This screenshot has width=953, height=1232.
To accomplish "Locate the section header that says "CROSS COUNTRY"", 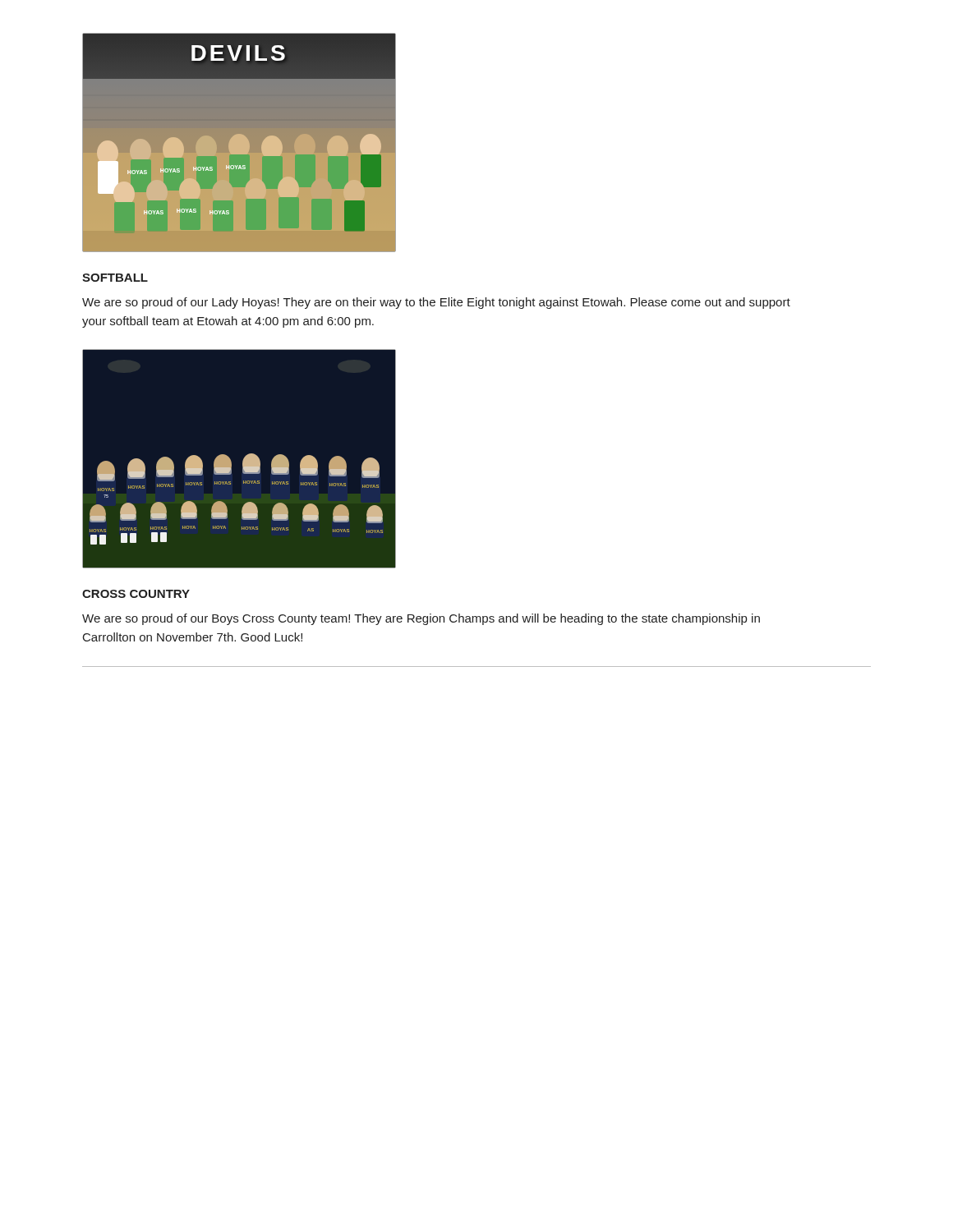I will [136, 593].
